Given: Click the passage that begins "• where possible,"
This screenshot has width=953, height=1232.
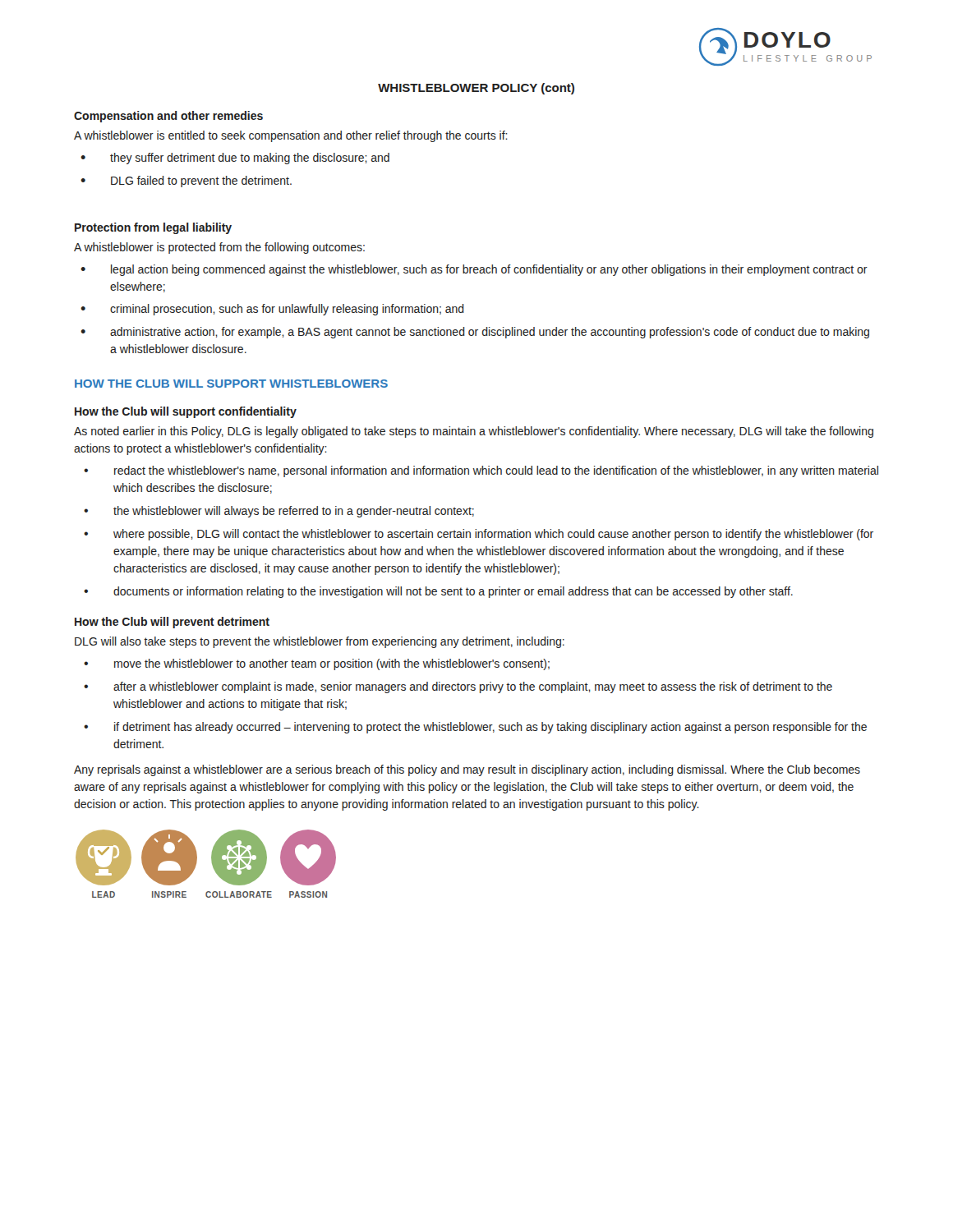Looking at the screenshot, I should [x=476, y=551].
